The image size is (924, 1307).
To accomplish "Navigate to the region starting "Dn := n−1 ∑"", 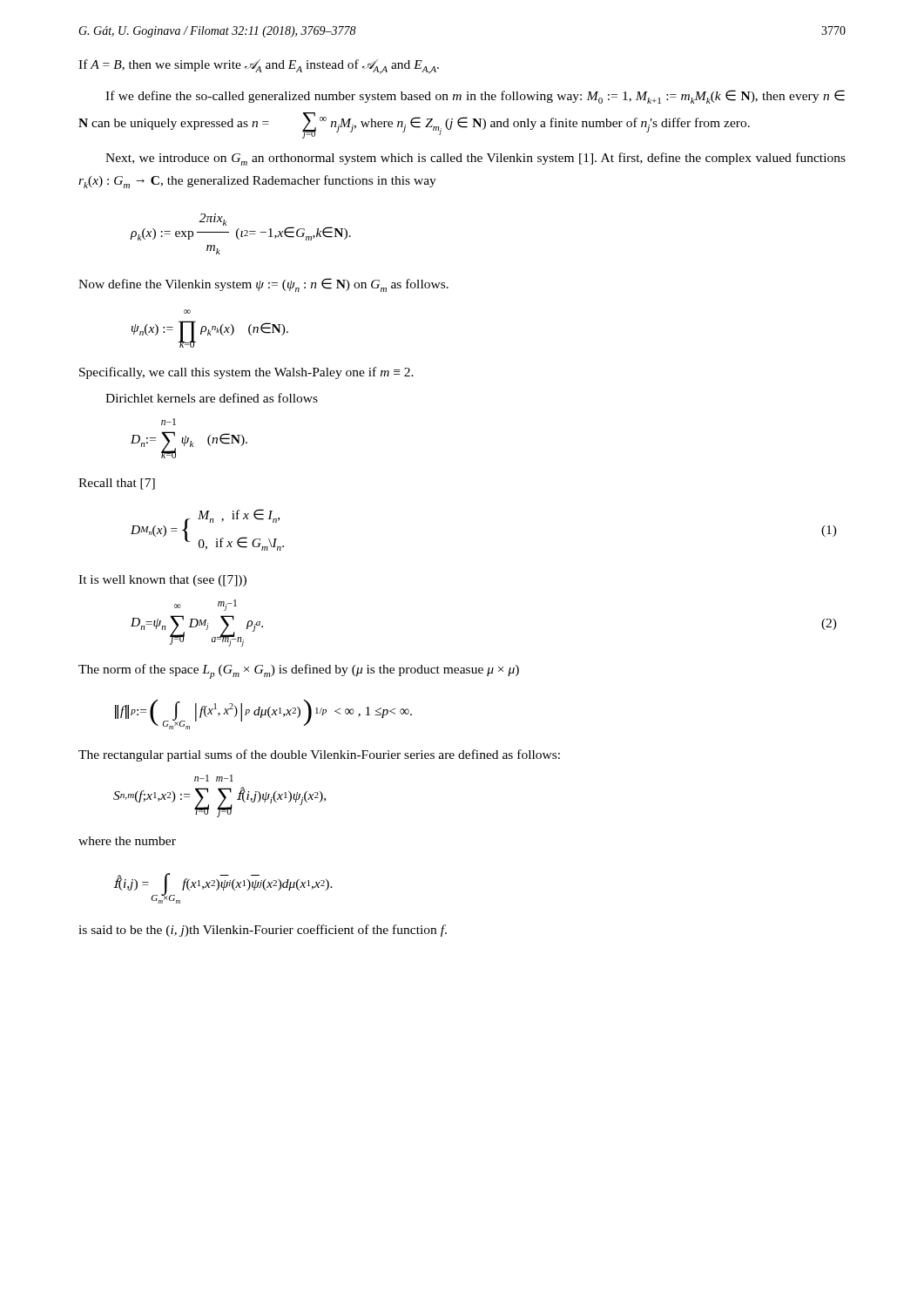I will tap(189, 439).
